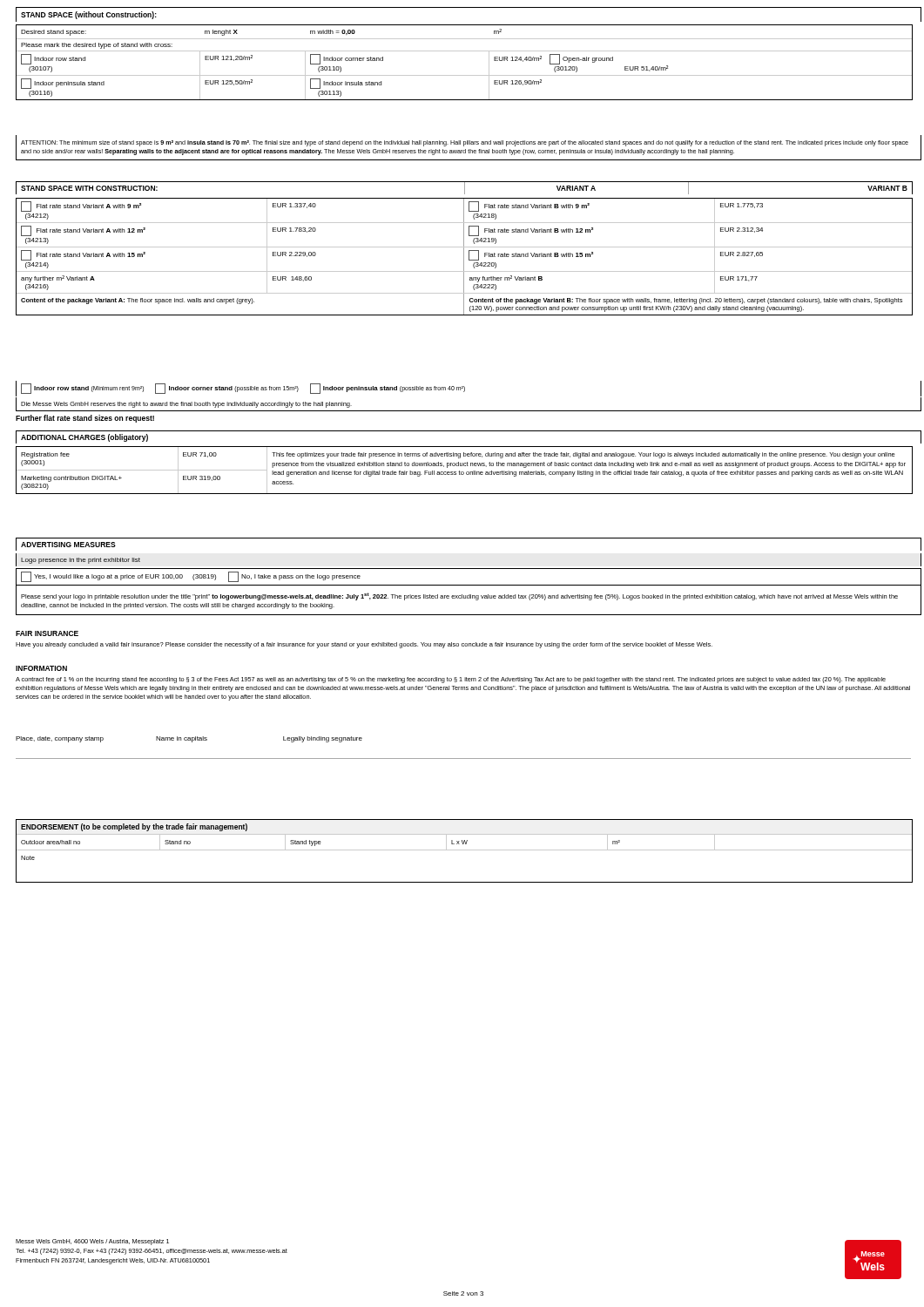The width and height of the screenshot is (924, 1307).
Task: Locate the text block starting "Die Messe Wels GmbH reserves the right"
Action: click(x=186, y=404)
